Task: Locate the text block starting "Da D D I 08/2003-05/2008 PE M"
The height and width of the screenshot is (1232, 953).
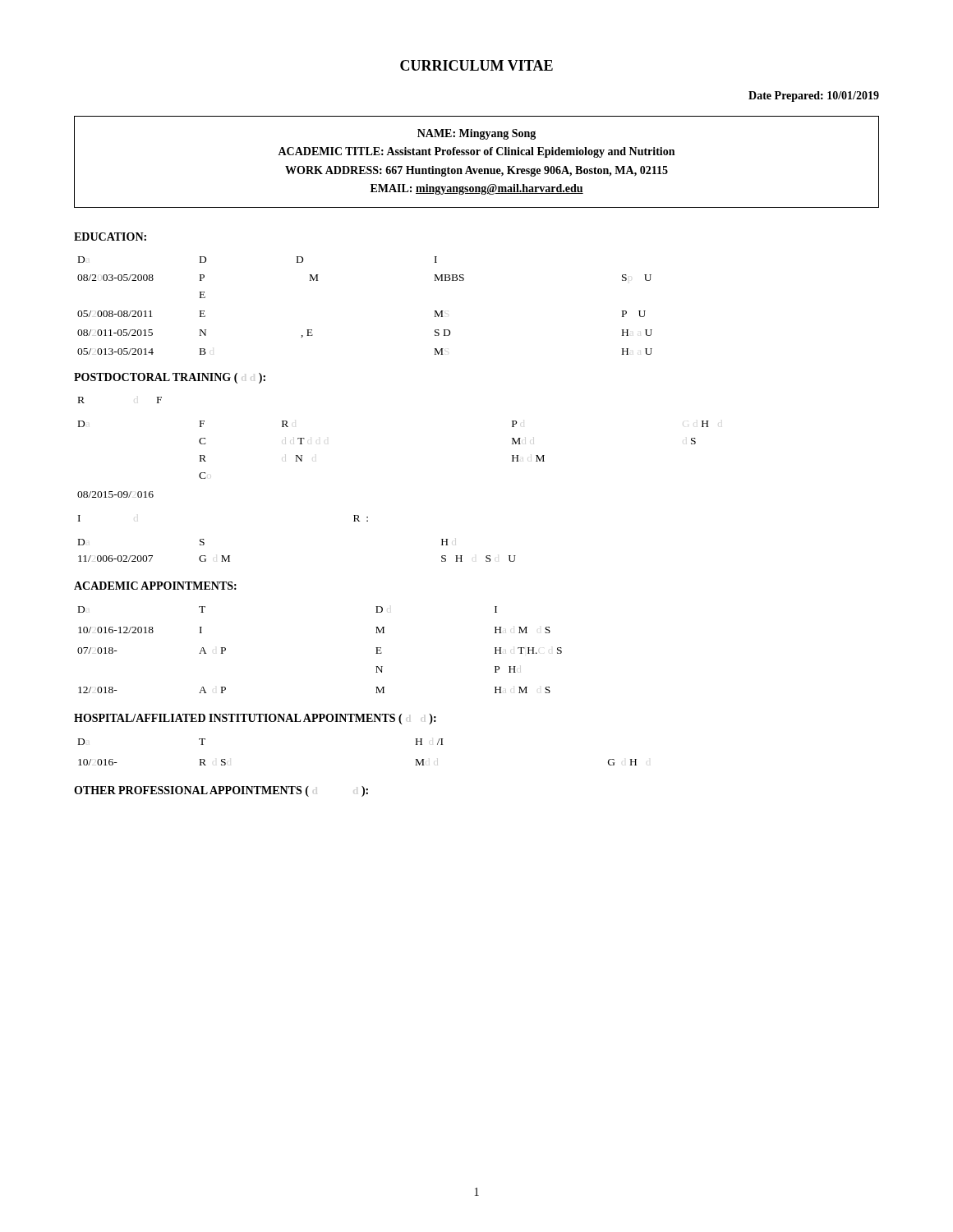Action: pyautogui.click(x=79, y=259)
